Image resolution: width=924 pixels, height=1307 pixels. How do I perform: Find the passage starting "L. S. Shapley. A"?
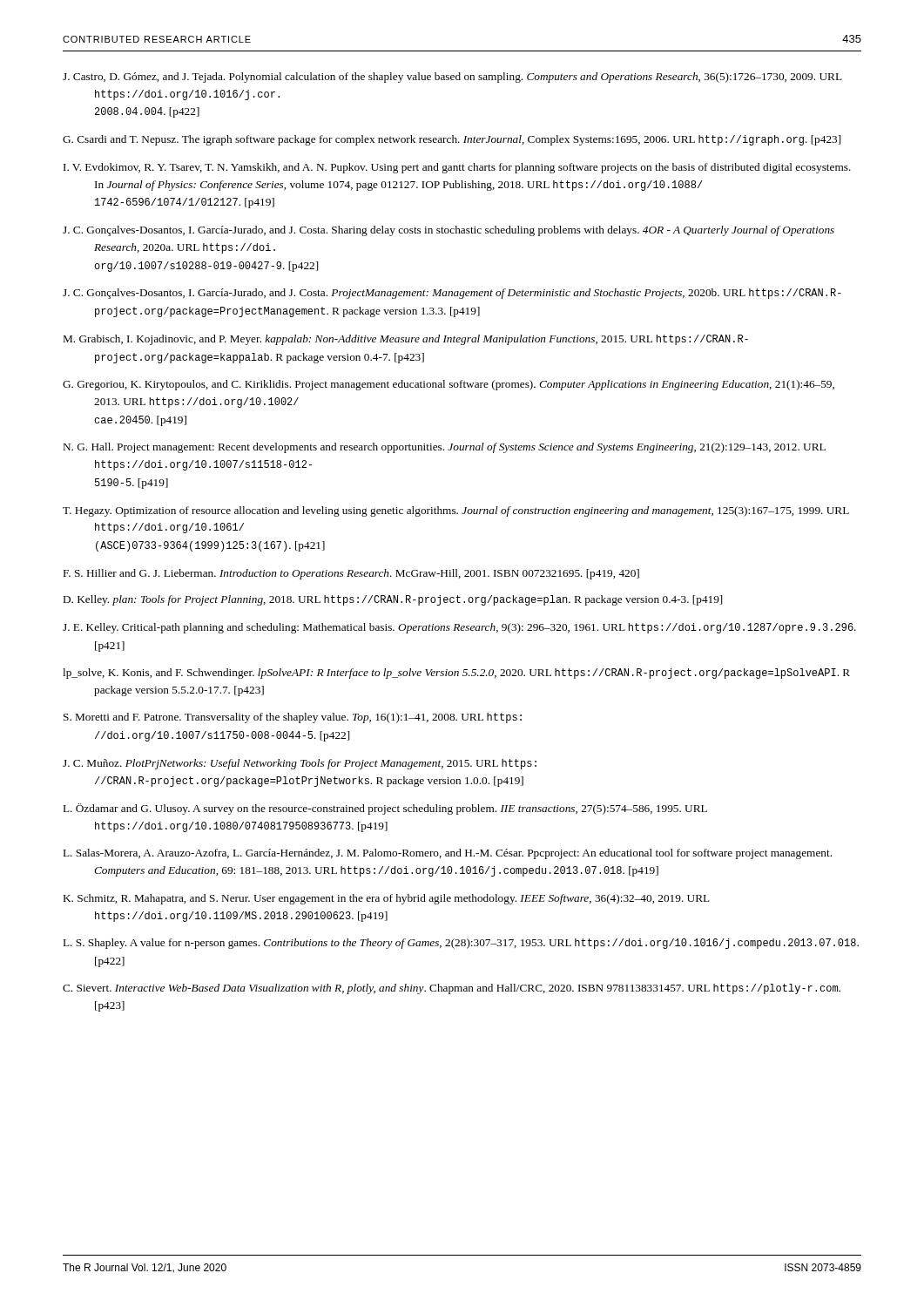coord(461,952)
